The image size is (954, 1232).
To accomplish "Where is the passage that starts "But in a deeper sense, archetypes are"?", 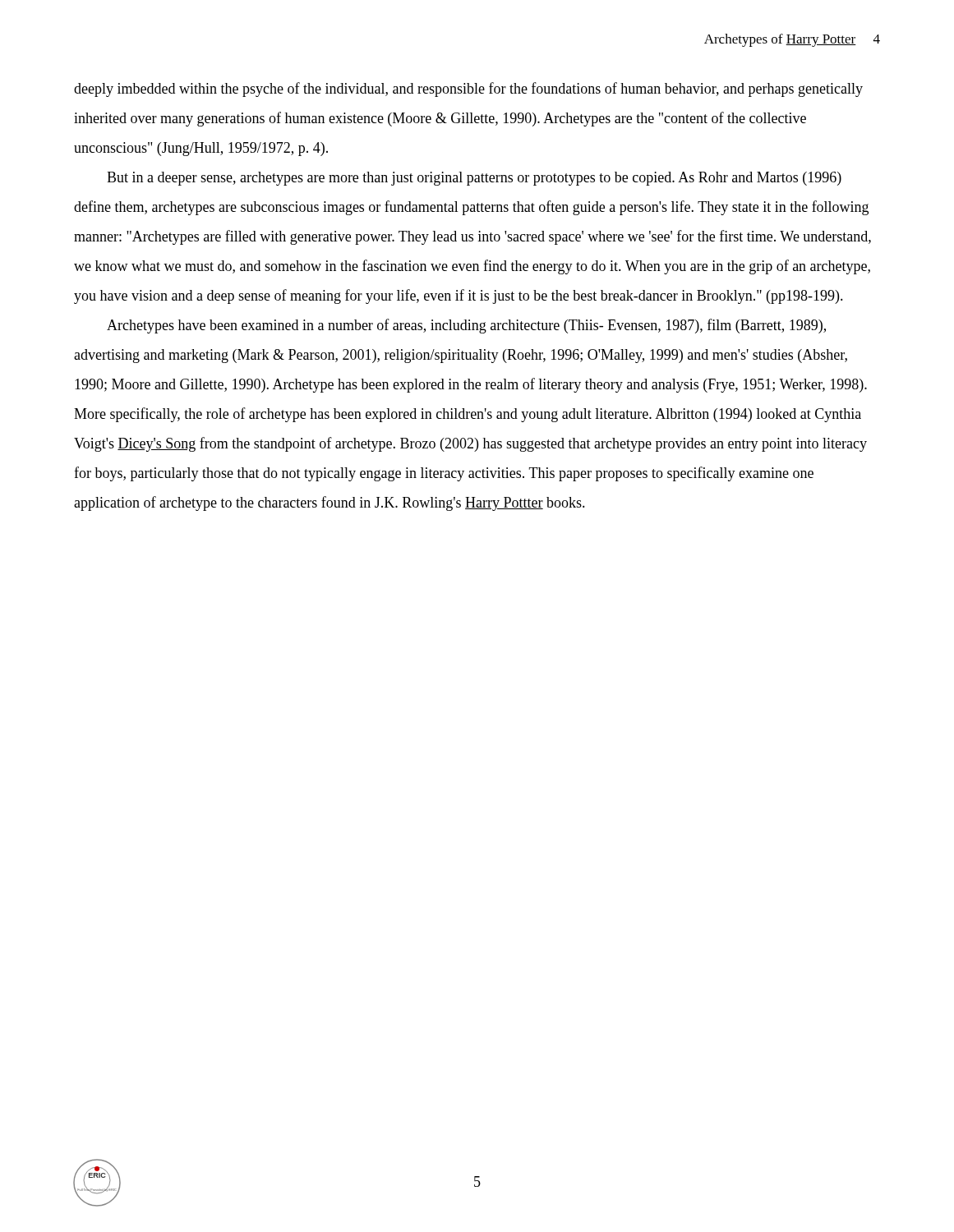I will click(x=473, y=237).
